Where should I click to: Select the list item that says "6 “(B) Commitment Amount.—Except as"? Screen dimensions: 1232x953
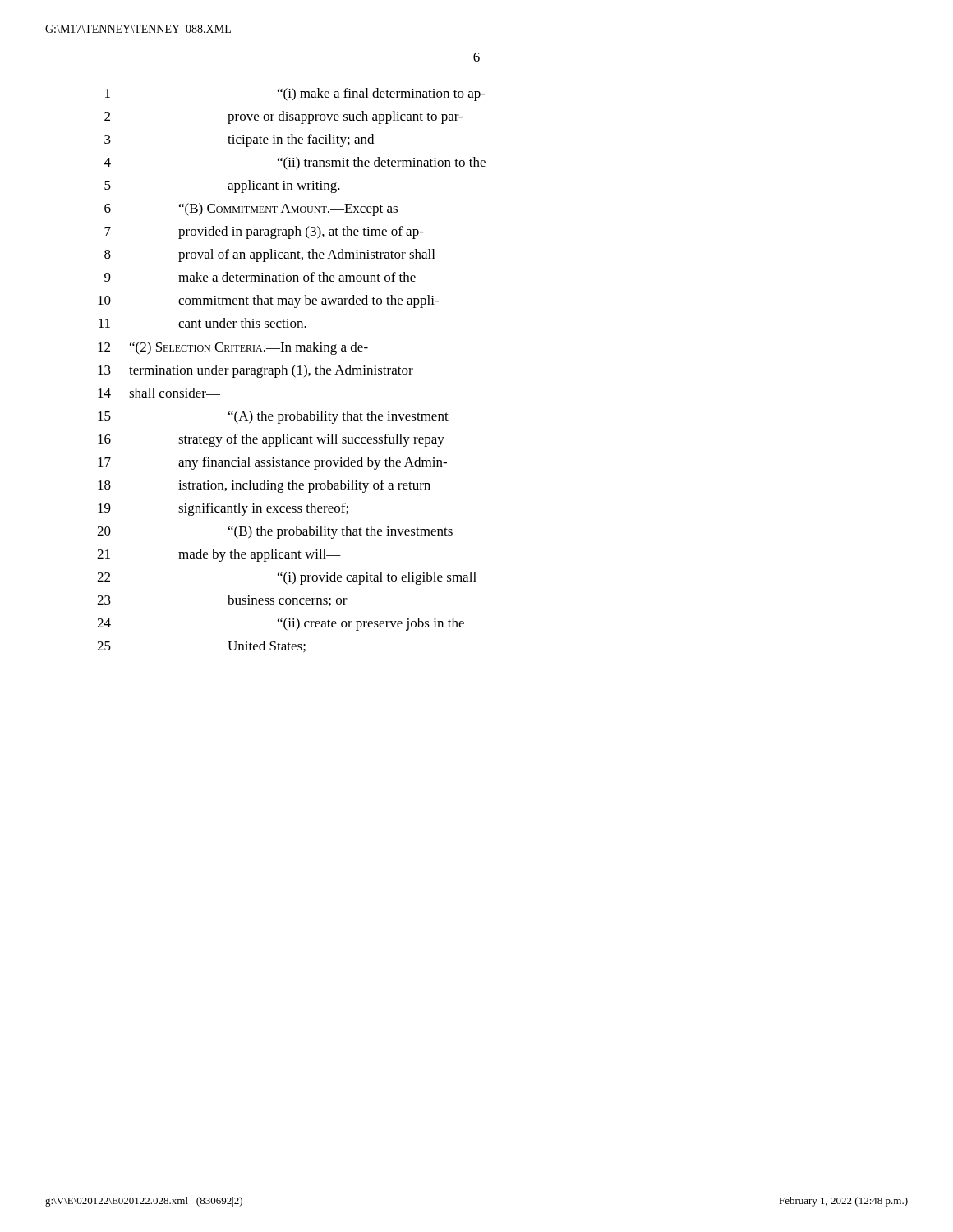(251, 209)
